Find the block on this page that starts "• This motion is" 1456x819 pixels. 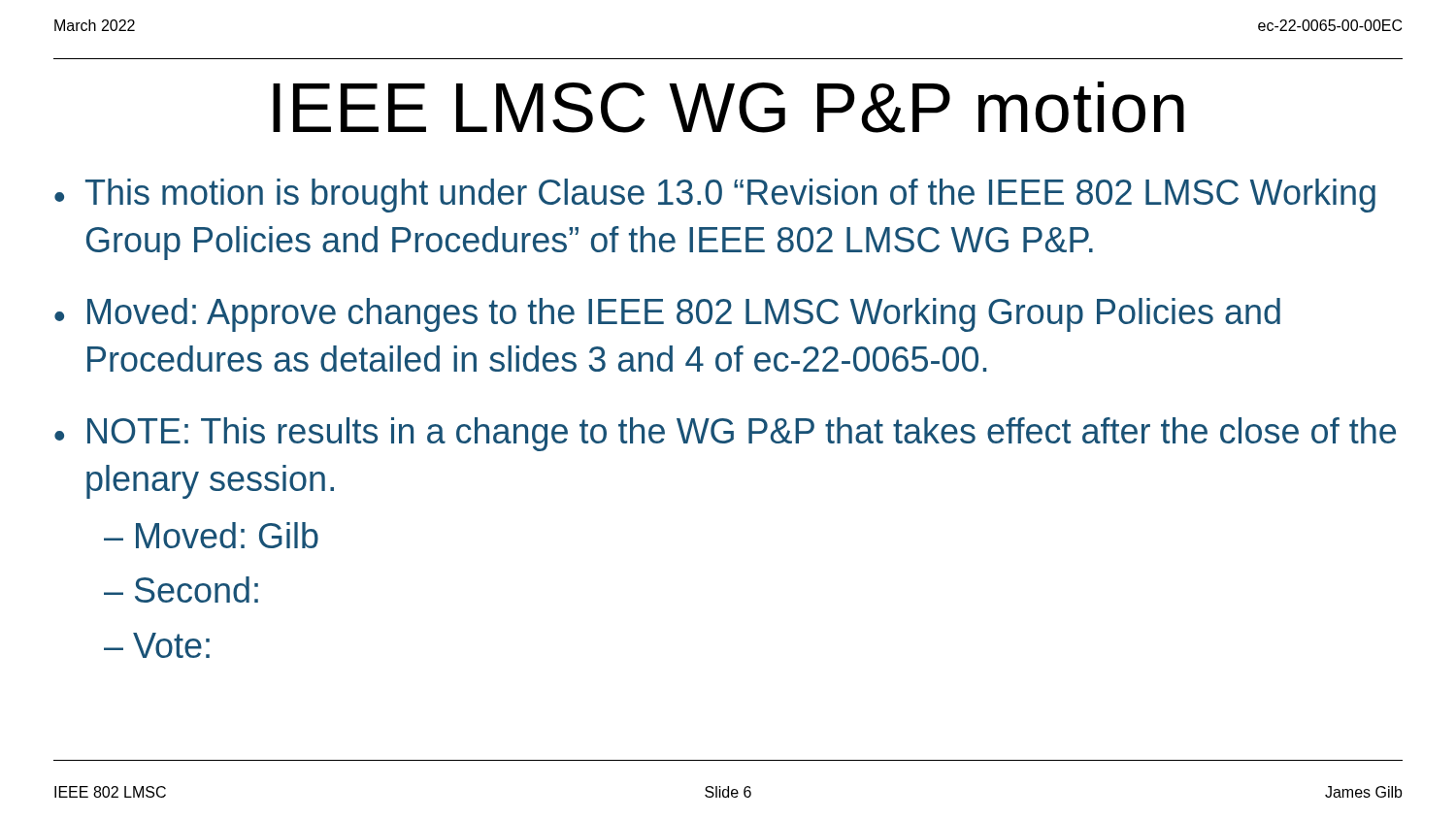tap(728, 217)
